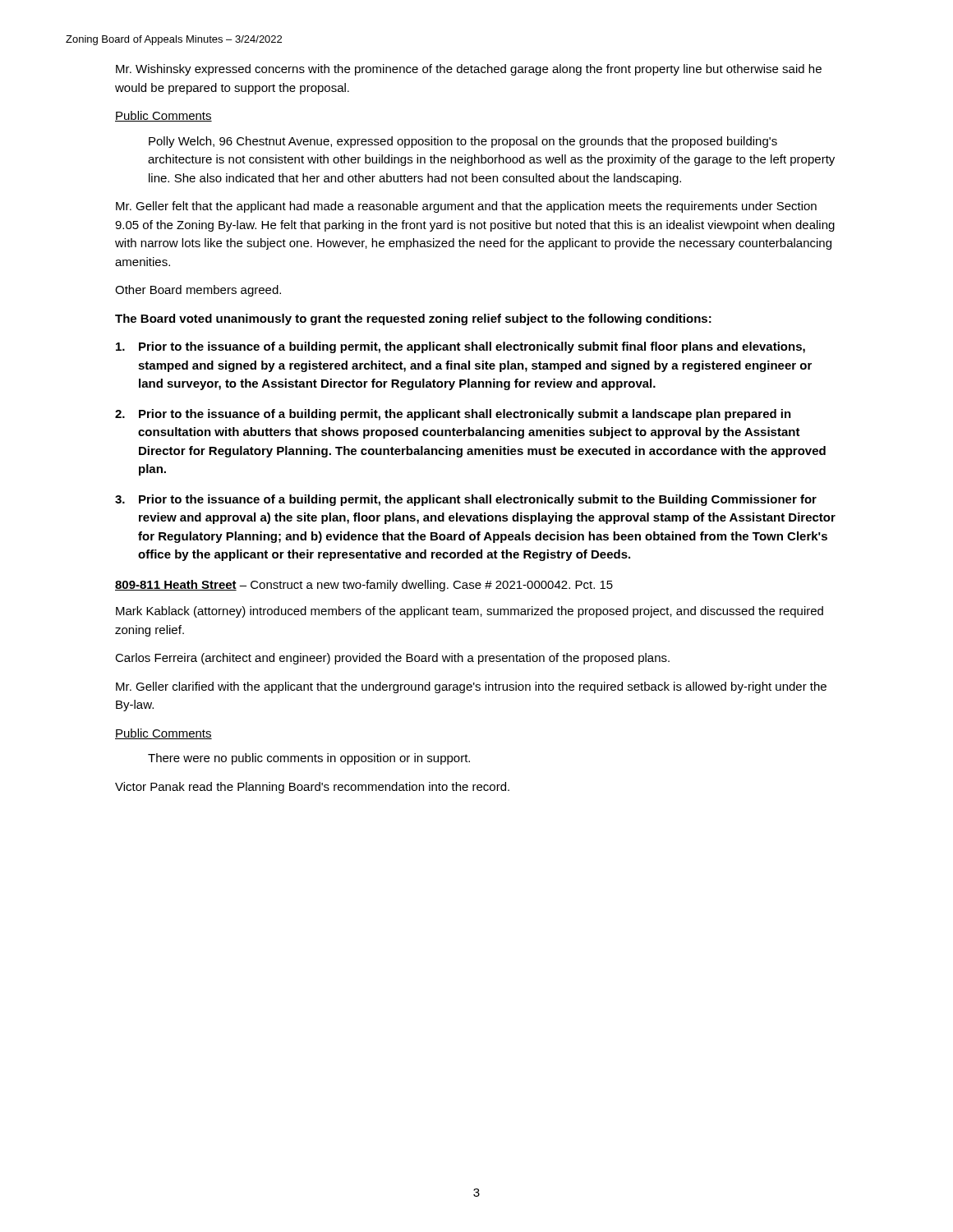Point to the region starting "Victor Panak read the"
953x1232 pixels.
click(313, 786)
